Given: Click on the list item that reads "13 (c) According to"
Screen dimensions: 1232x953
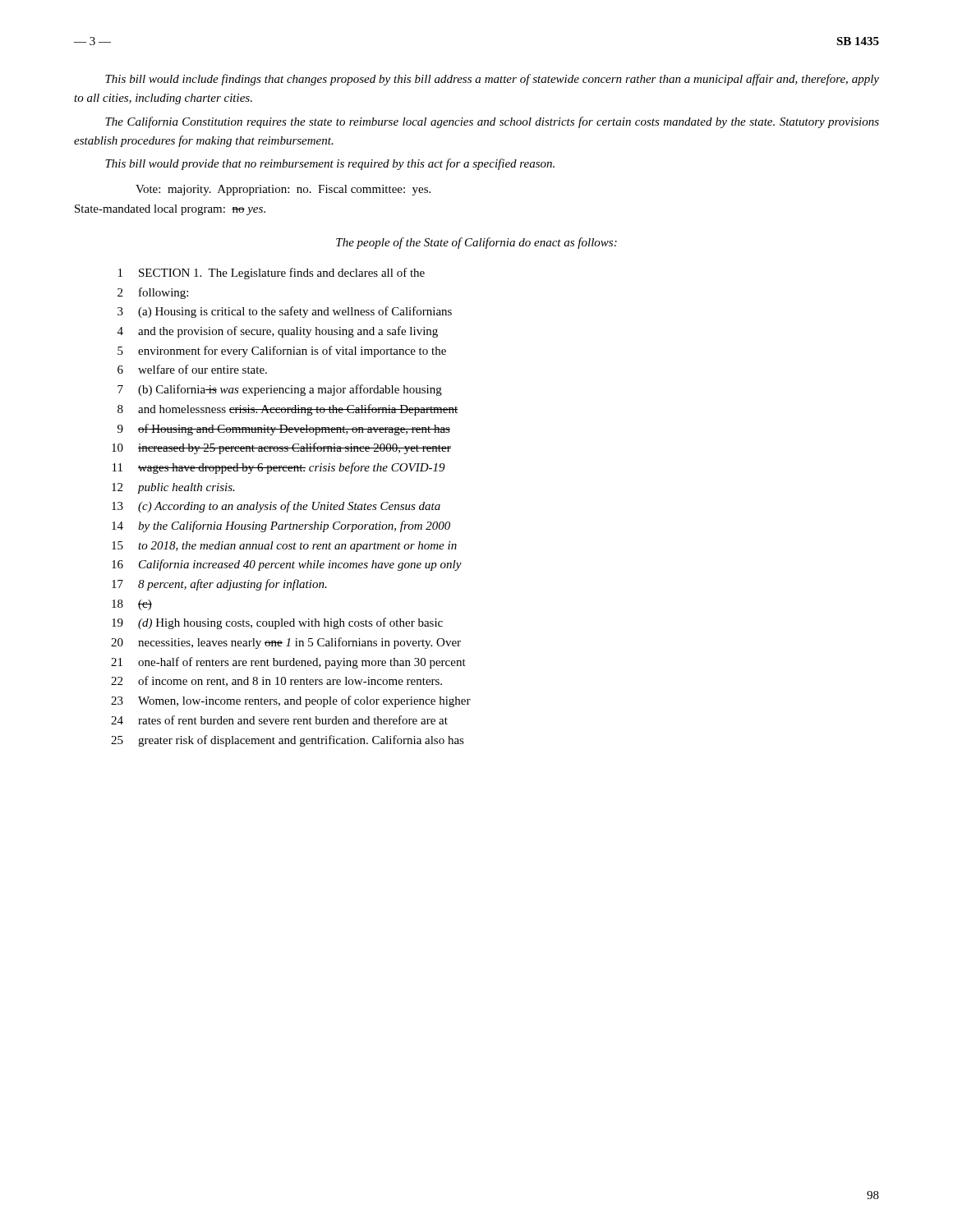Looking at the screenshot, I should [276, 507].
